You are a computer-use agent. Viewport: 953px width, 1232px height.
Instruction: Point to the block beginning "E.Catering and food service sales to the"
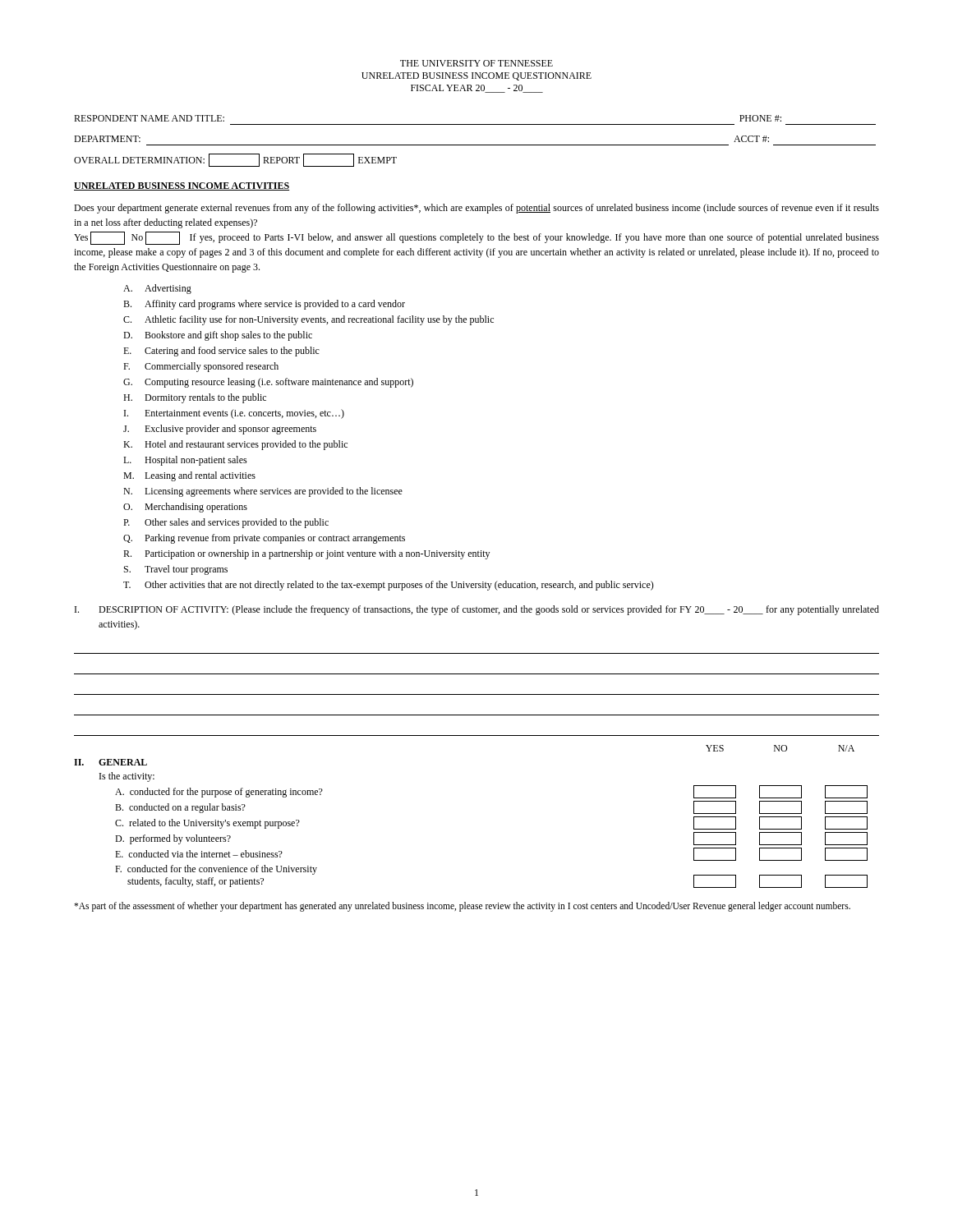(x=221, y=351)
